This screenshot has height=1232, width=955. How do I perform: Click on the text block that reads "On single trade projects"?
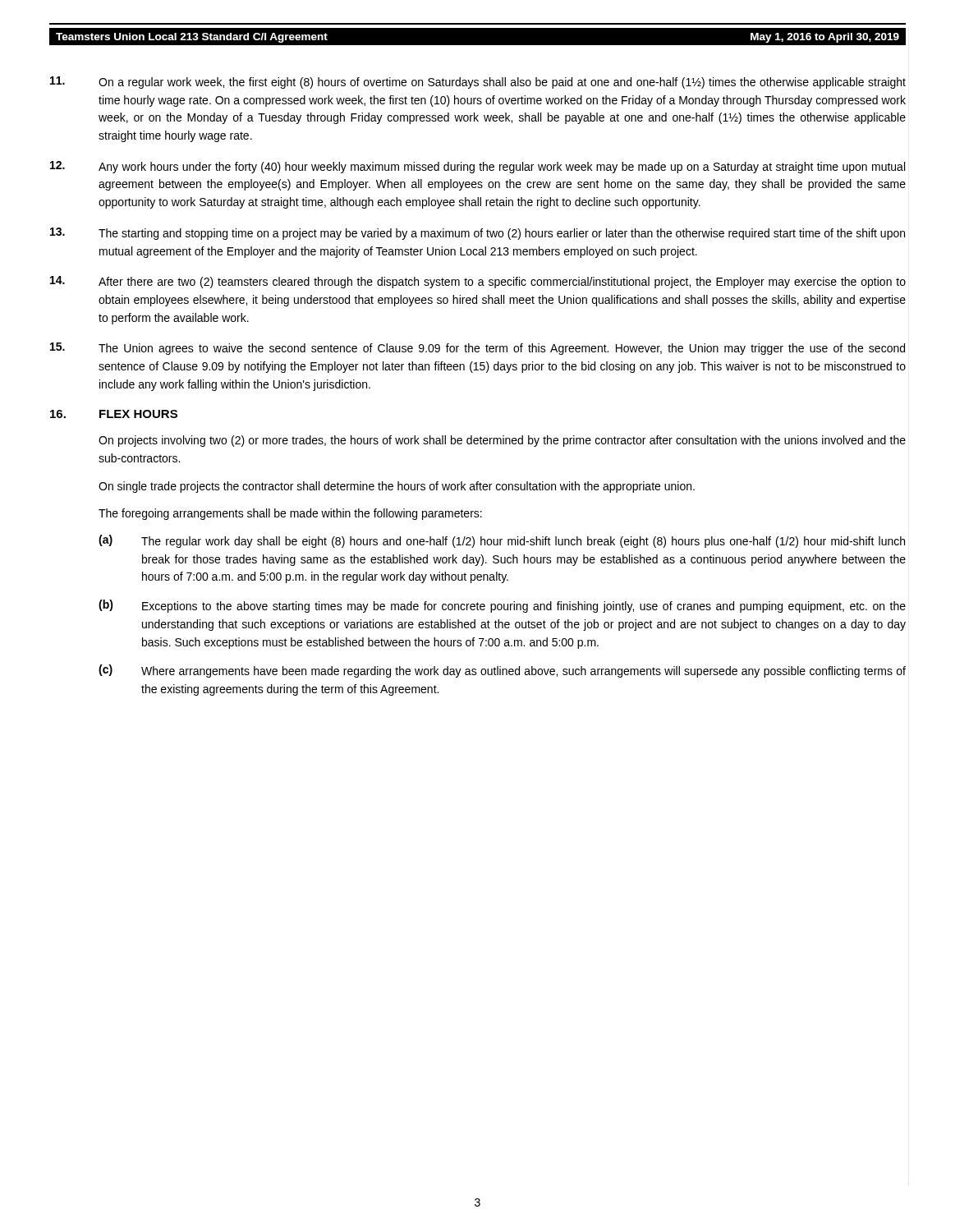pyautogui.click(x=397, y=486)
